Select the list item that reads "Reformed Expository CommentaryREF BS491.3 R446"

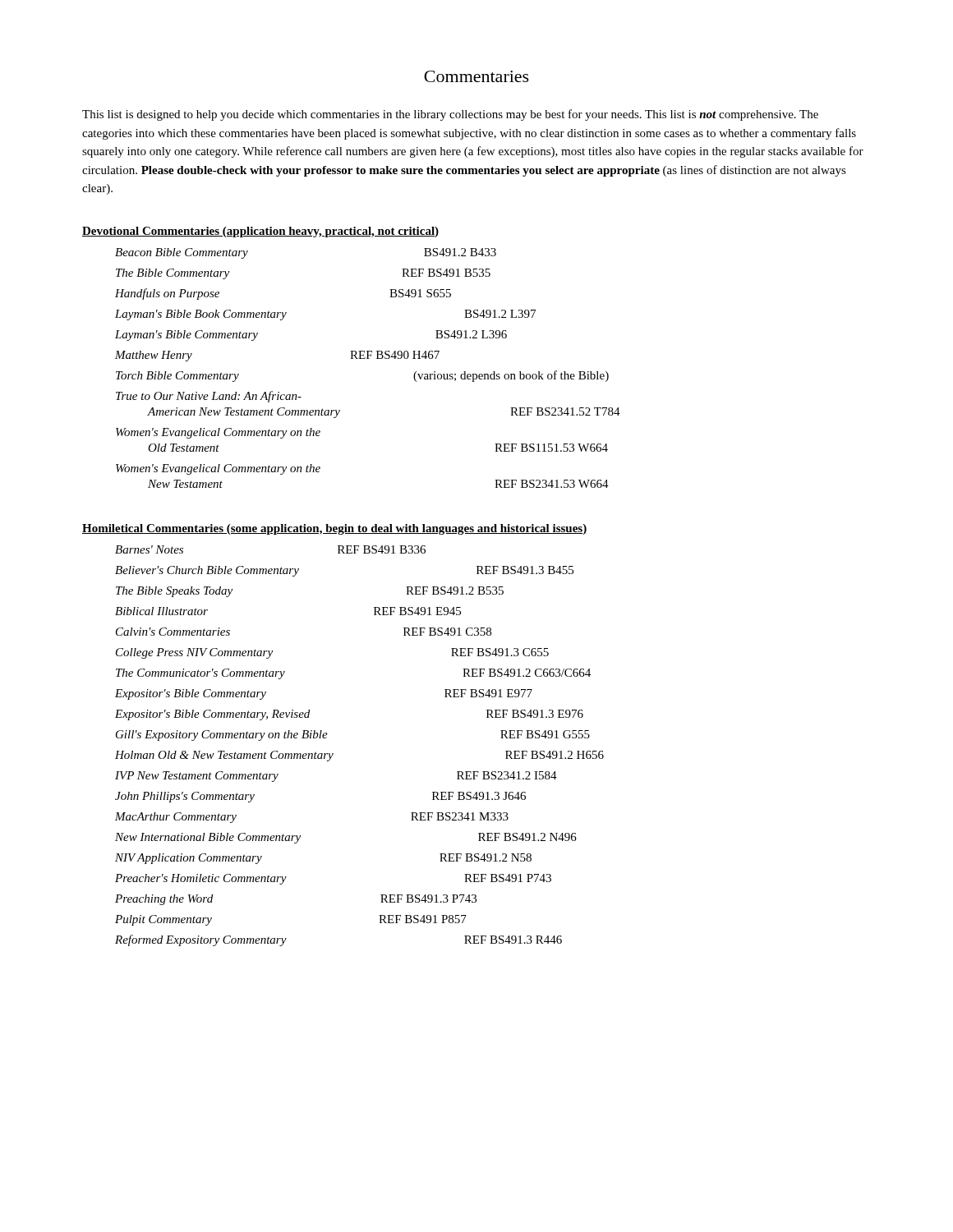point(476,940)
